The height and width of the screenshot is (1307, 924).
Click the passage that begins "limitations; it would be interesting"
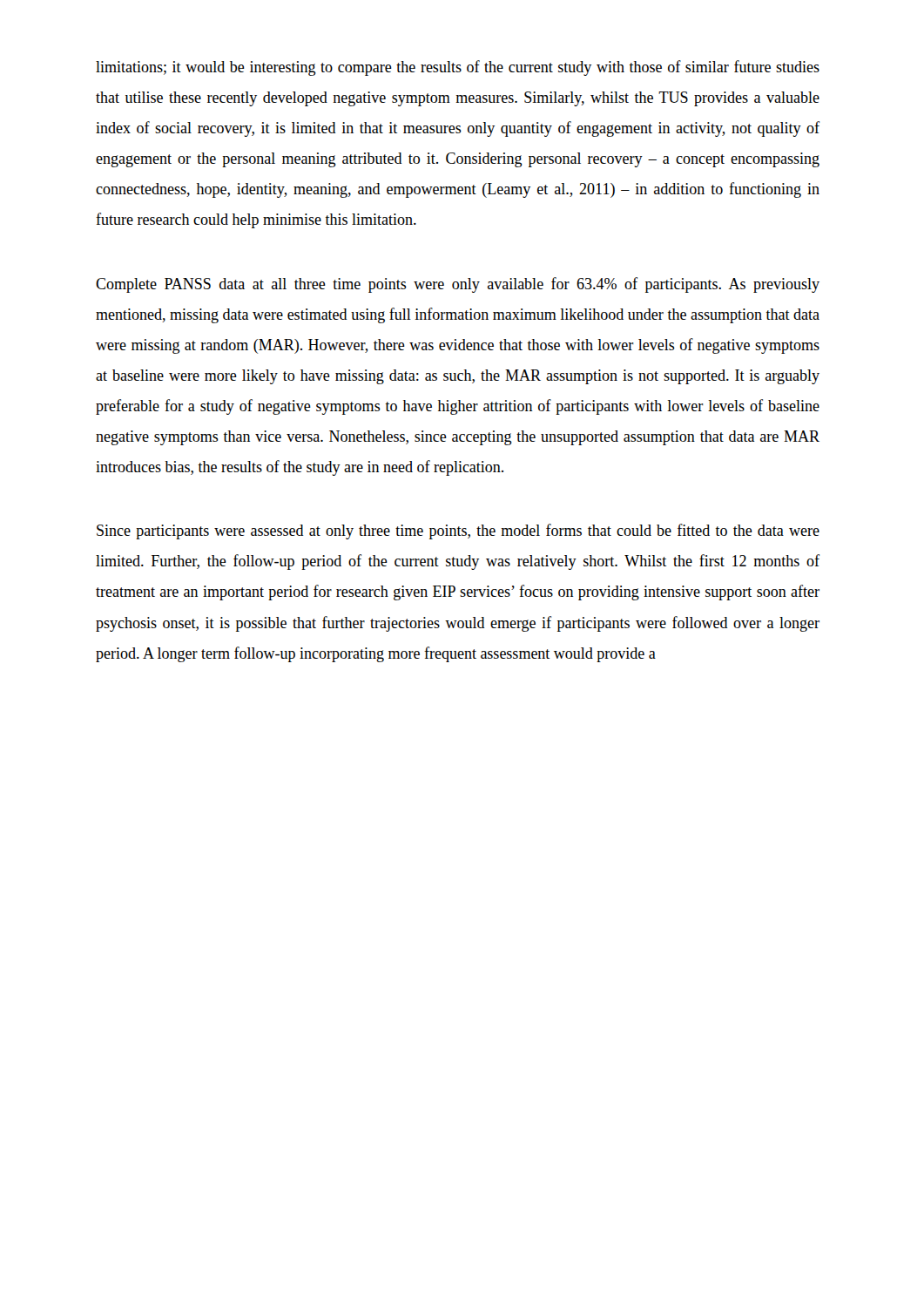(x=458, y=144)
